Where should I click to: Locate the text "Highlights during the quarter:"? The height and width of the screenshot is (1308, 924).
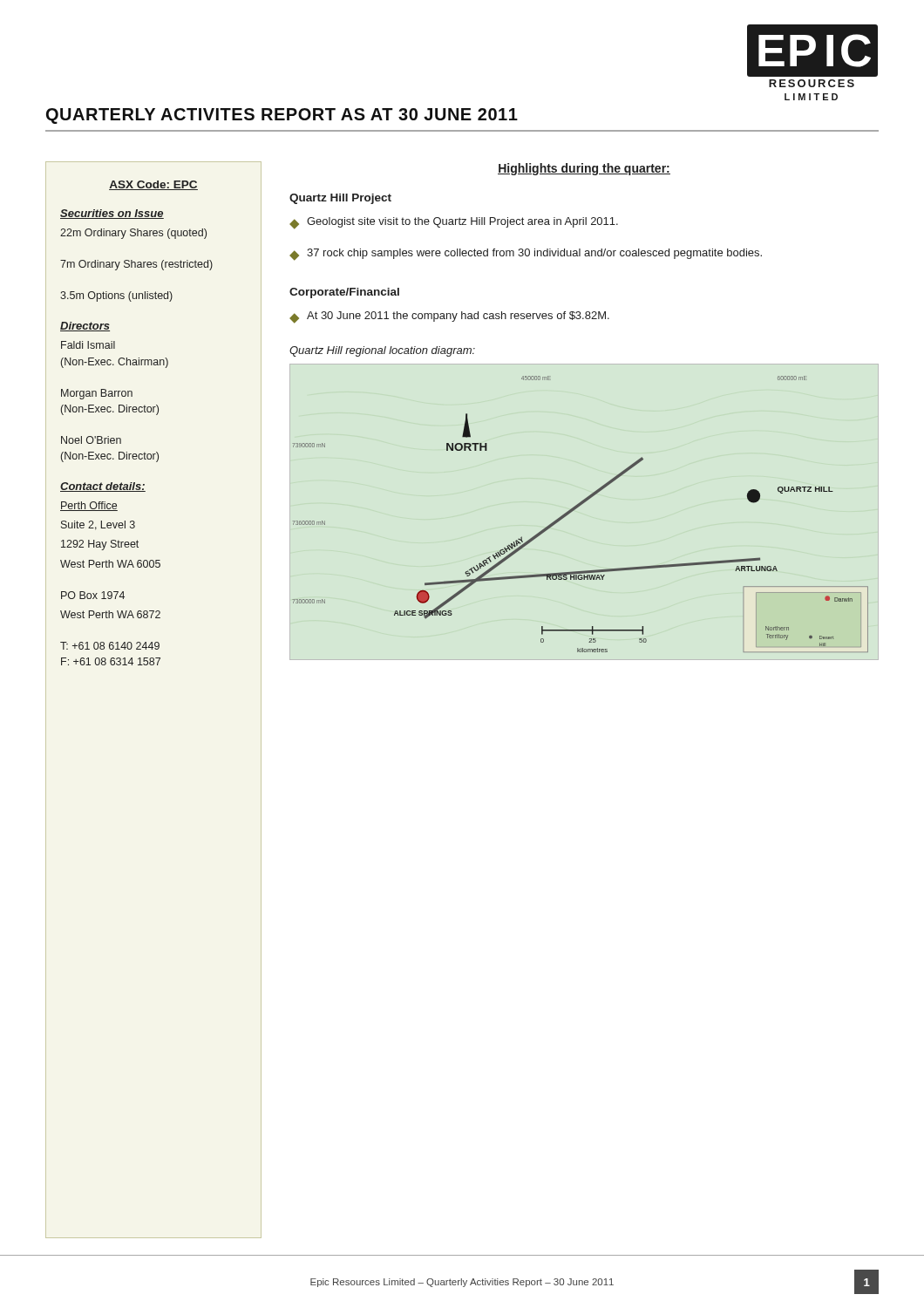(x=584, y=168)
